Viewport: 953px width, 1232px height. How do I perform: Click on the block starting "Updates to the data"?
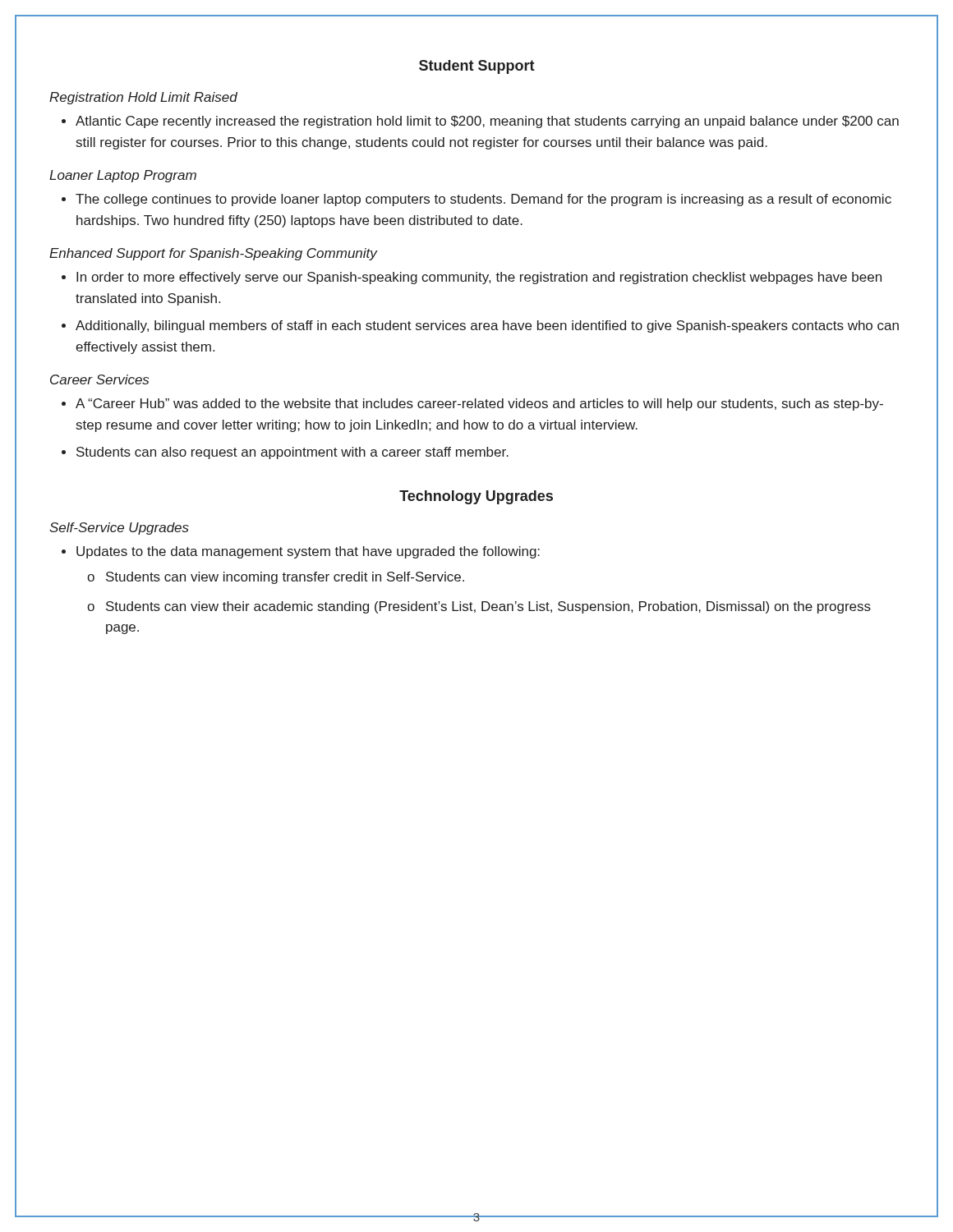coord(490,591)
